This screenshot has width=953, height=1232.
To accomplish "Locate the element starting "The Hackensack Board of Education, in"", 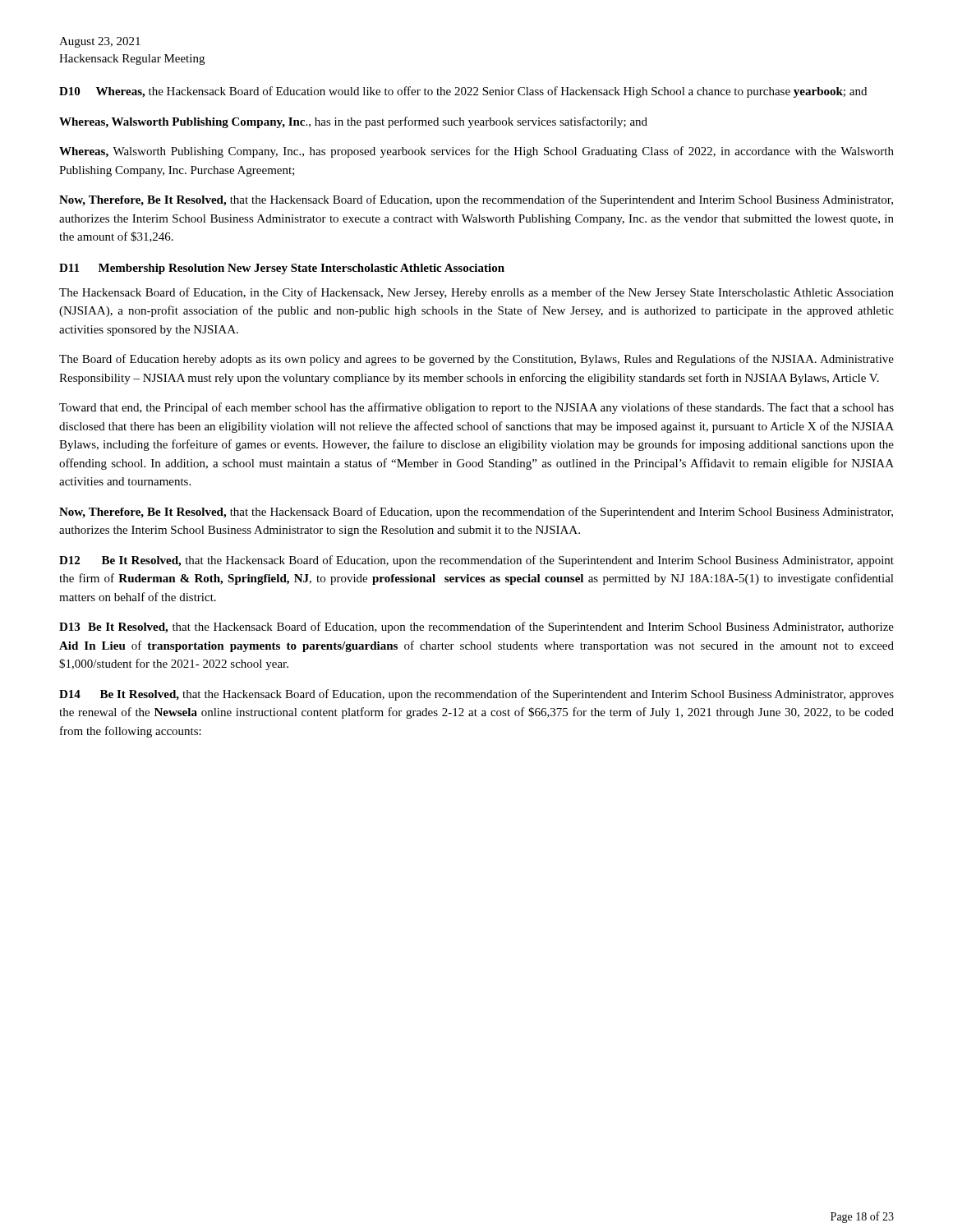I will point(476,310).
